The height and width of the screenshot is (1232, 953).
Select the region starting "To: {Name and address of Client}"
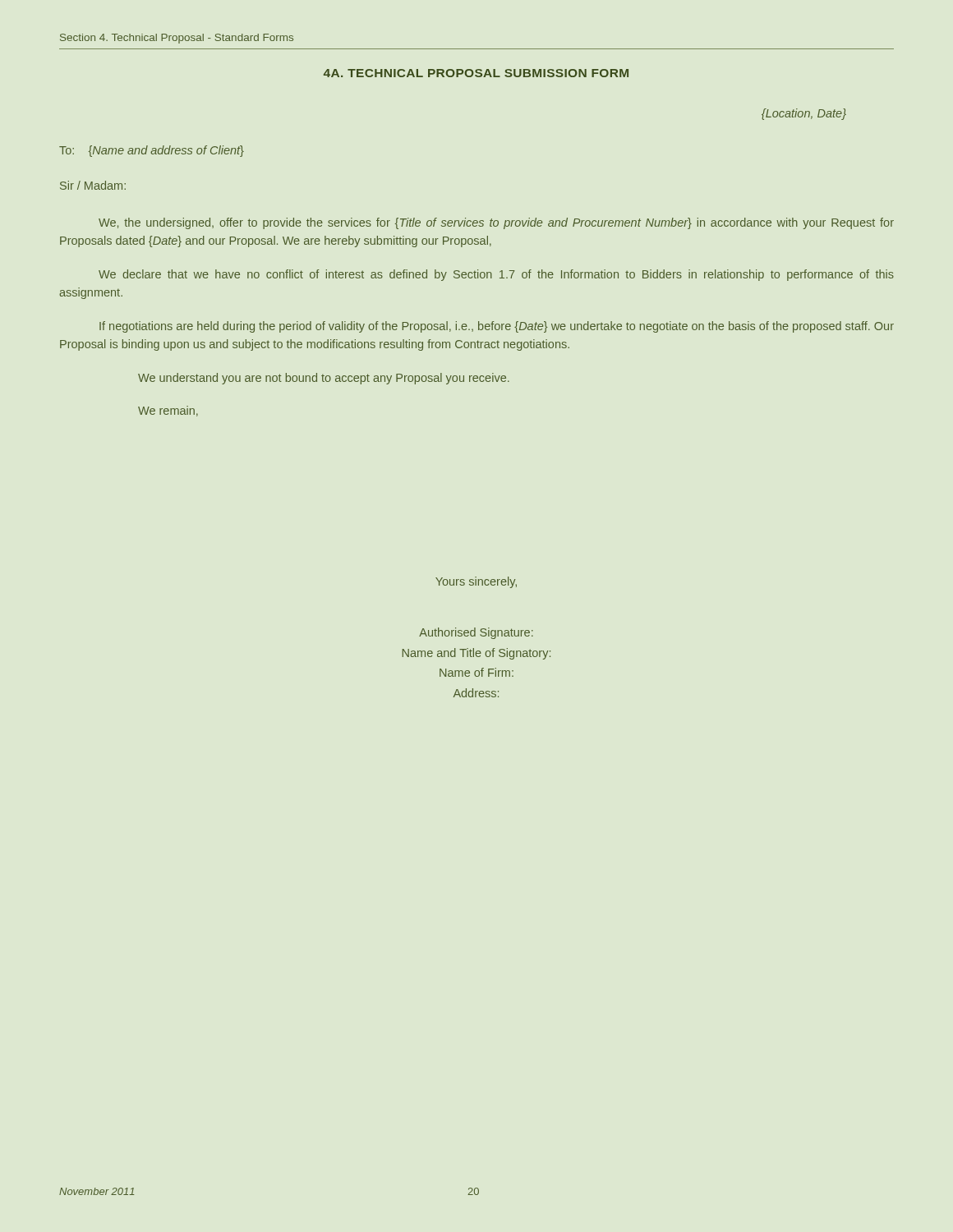pyautogui.click(x=152, y=150)
